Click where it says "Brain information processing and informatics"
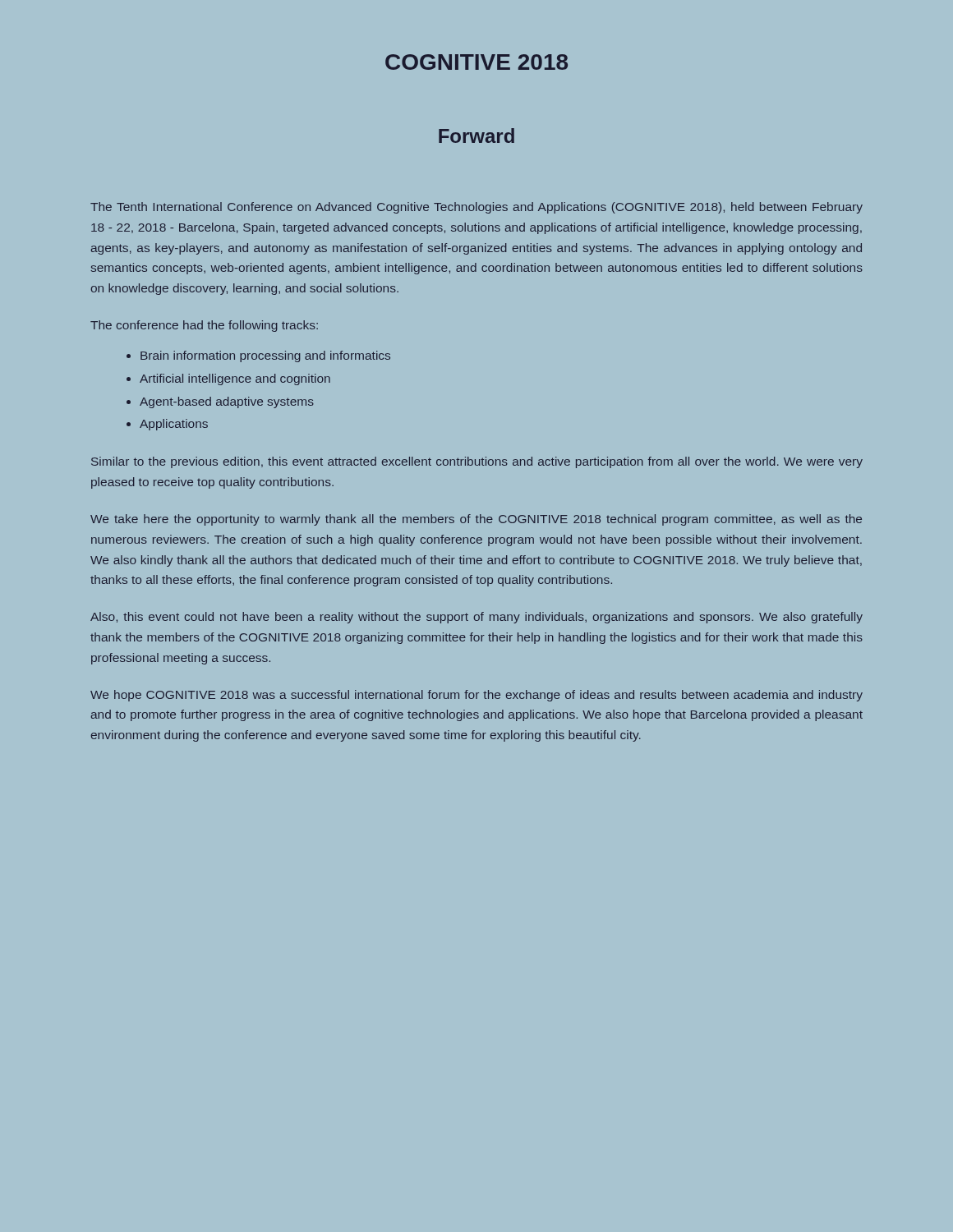The height and width of the screenshot is (1232, 953). (x=265, y=355)
